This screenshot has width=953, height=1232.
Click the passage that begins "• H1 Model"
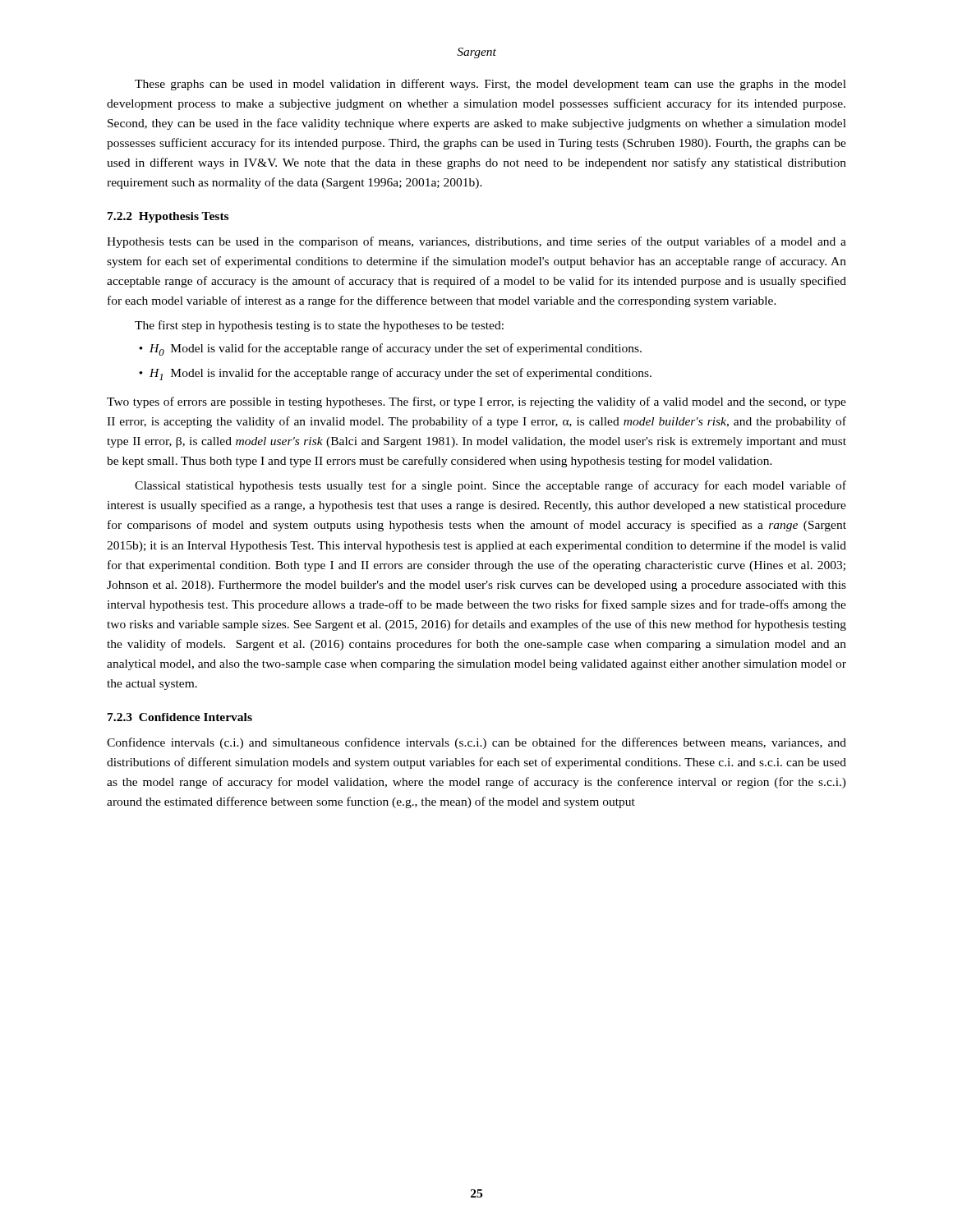point(395,374)
